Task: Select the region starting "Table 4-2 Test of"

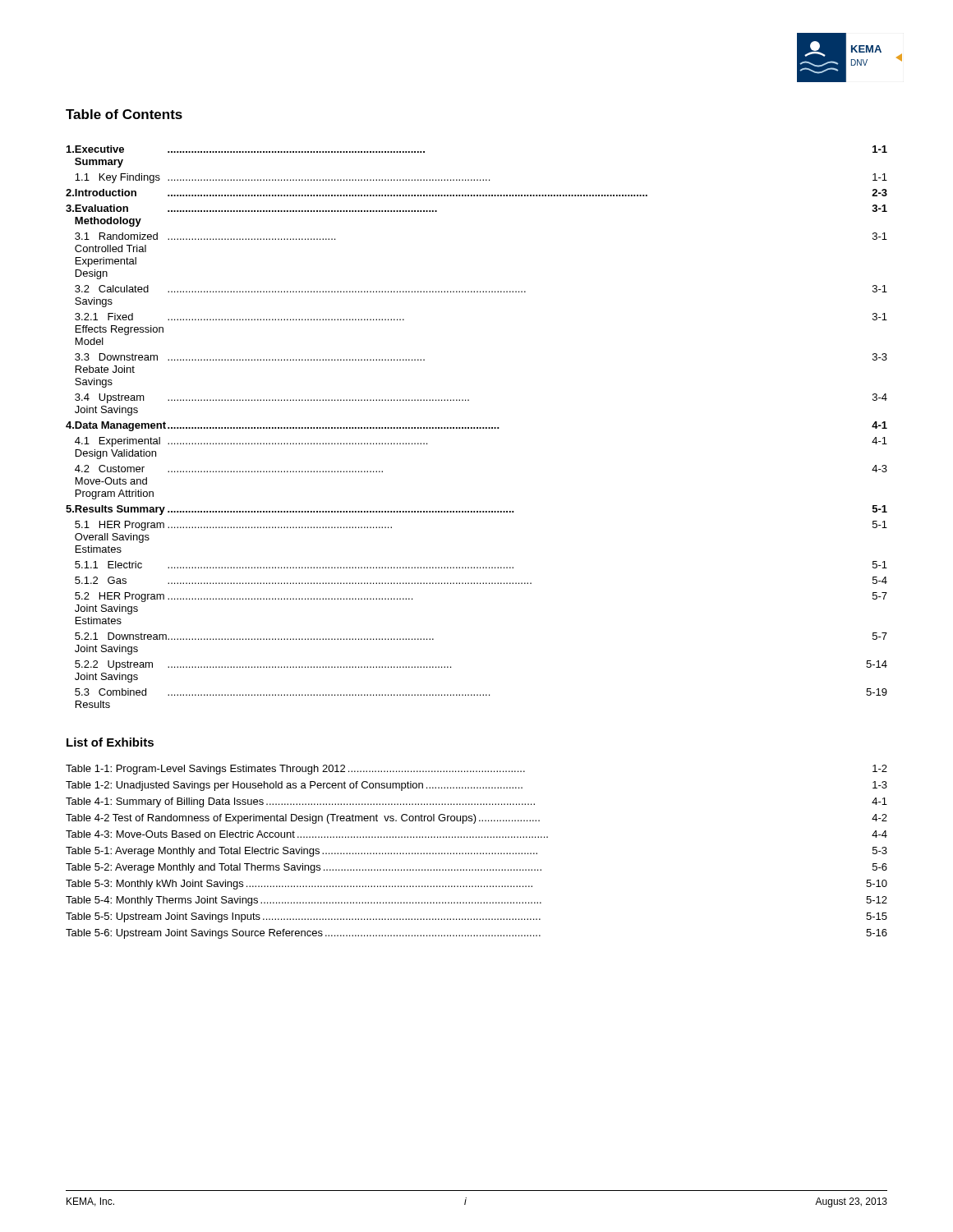Action: [476, 818]
